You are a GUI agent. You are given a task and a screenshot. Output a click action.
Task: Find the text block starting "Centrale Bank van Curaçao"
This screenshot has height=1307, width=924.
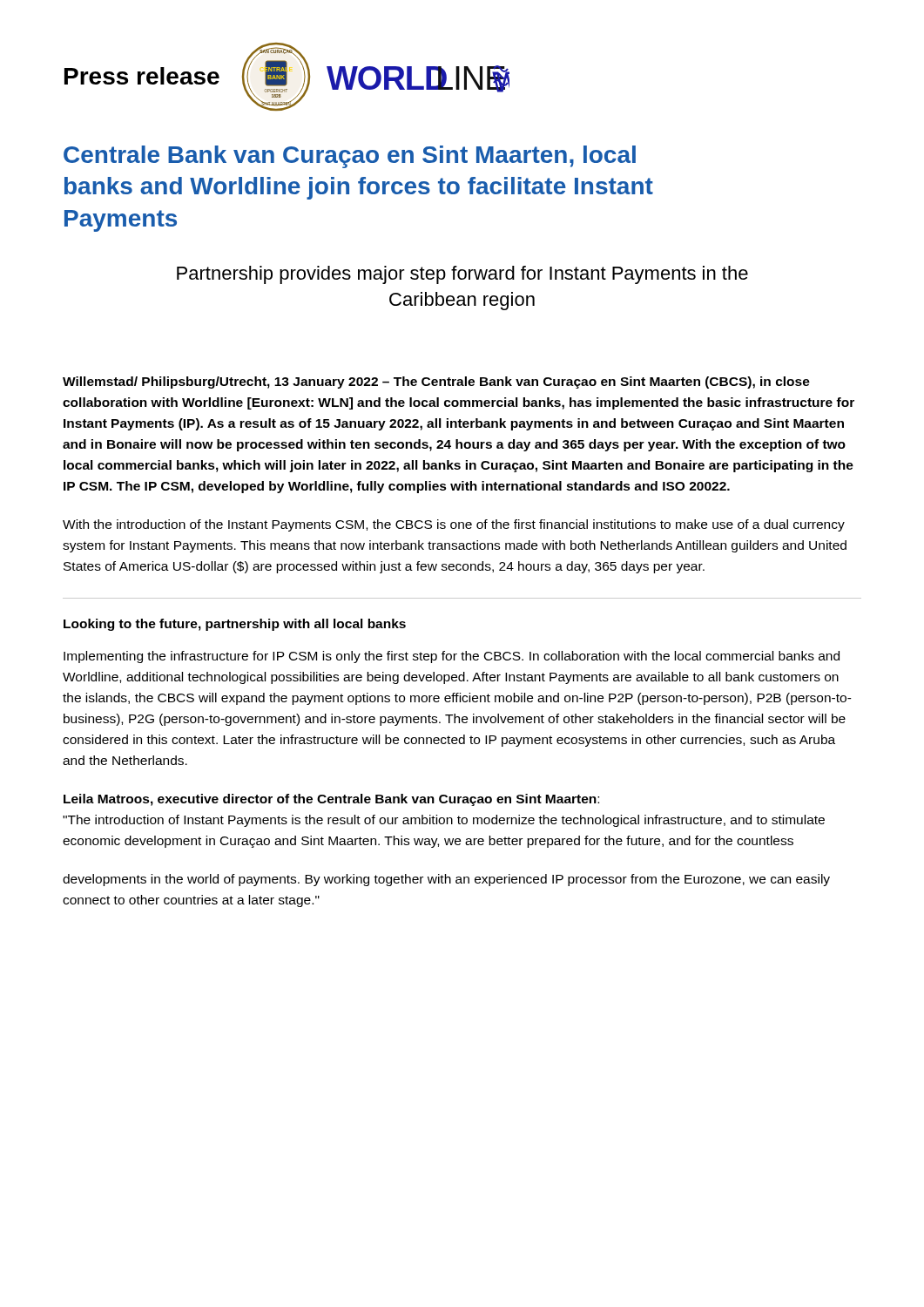(462, 187)
